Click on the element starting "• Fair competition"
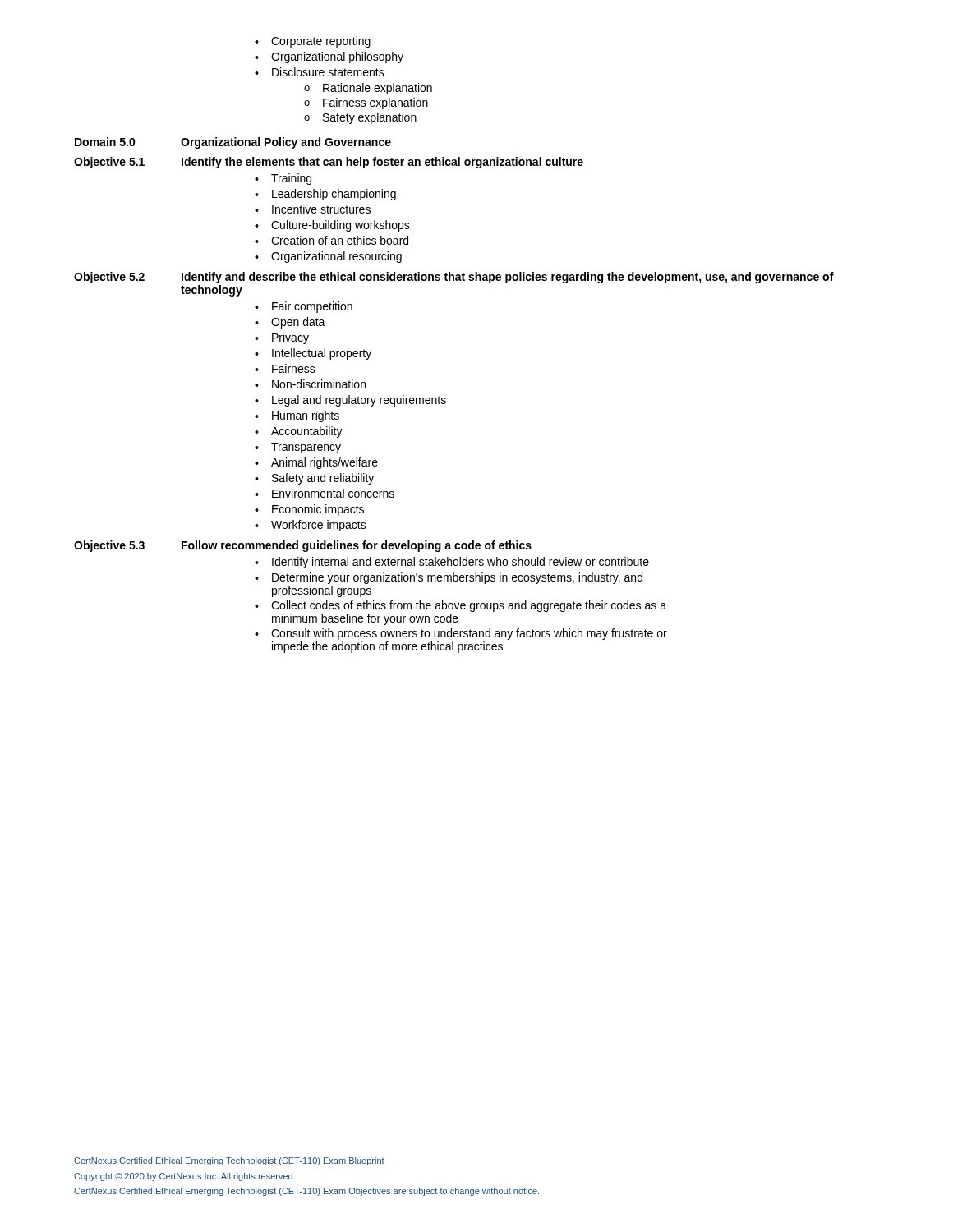Viewport: 953px width, 1232px height. point(304,307)
